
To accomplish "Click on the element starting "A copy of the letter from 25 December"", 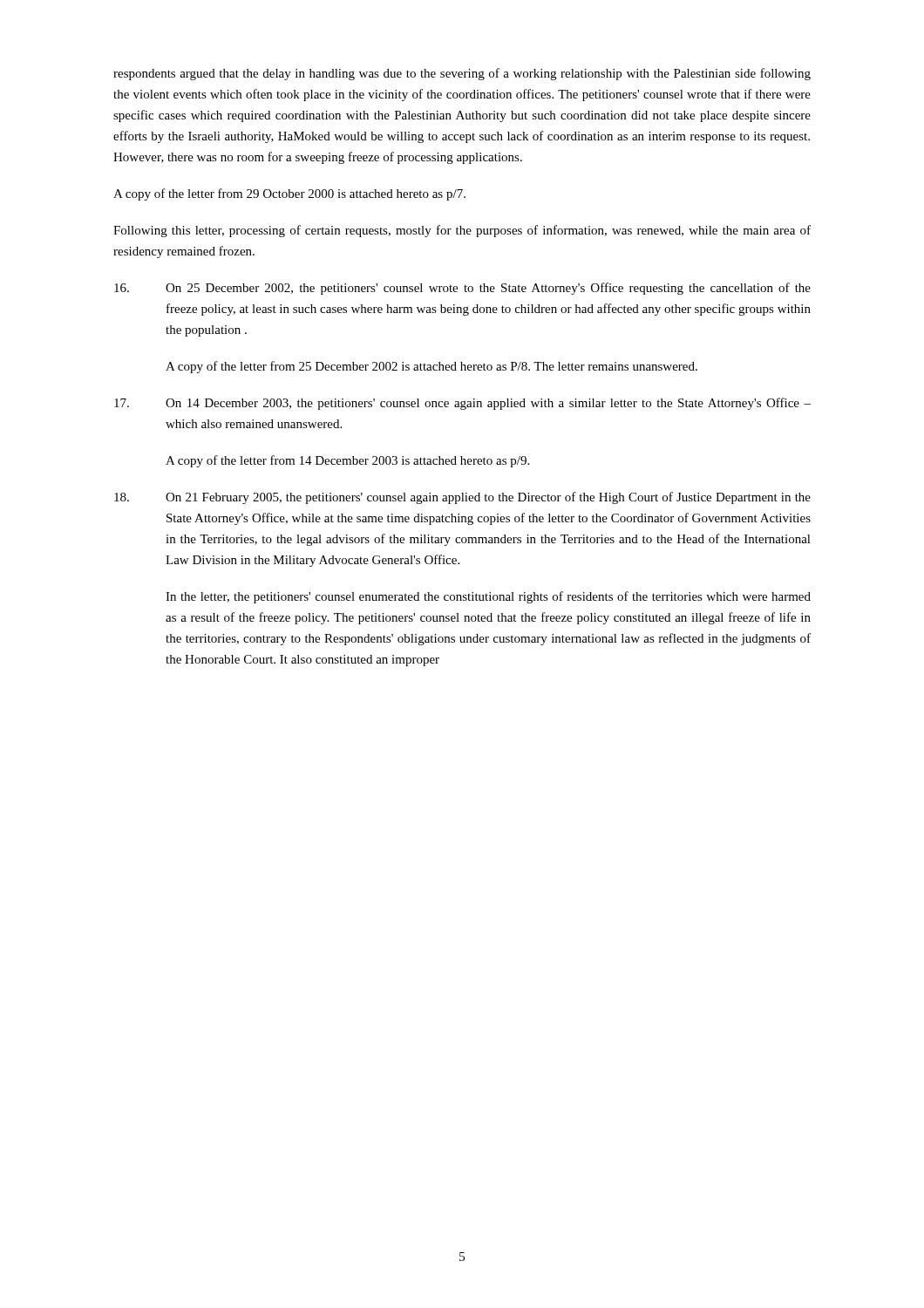I will [x=432, y=366].
